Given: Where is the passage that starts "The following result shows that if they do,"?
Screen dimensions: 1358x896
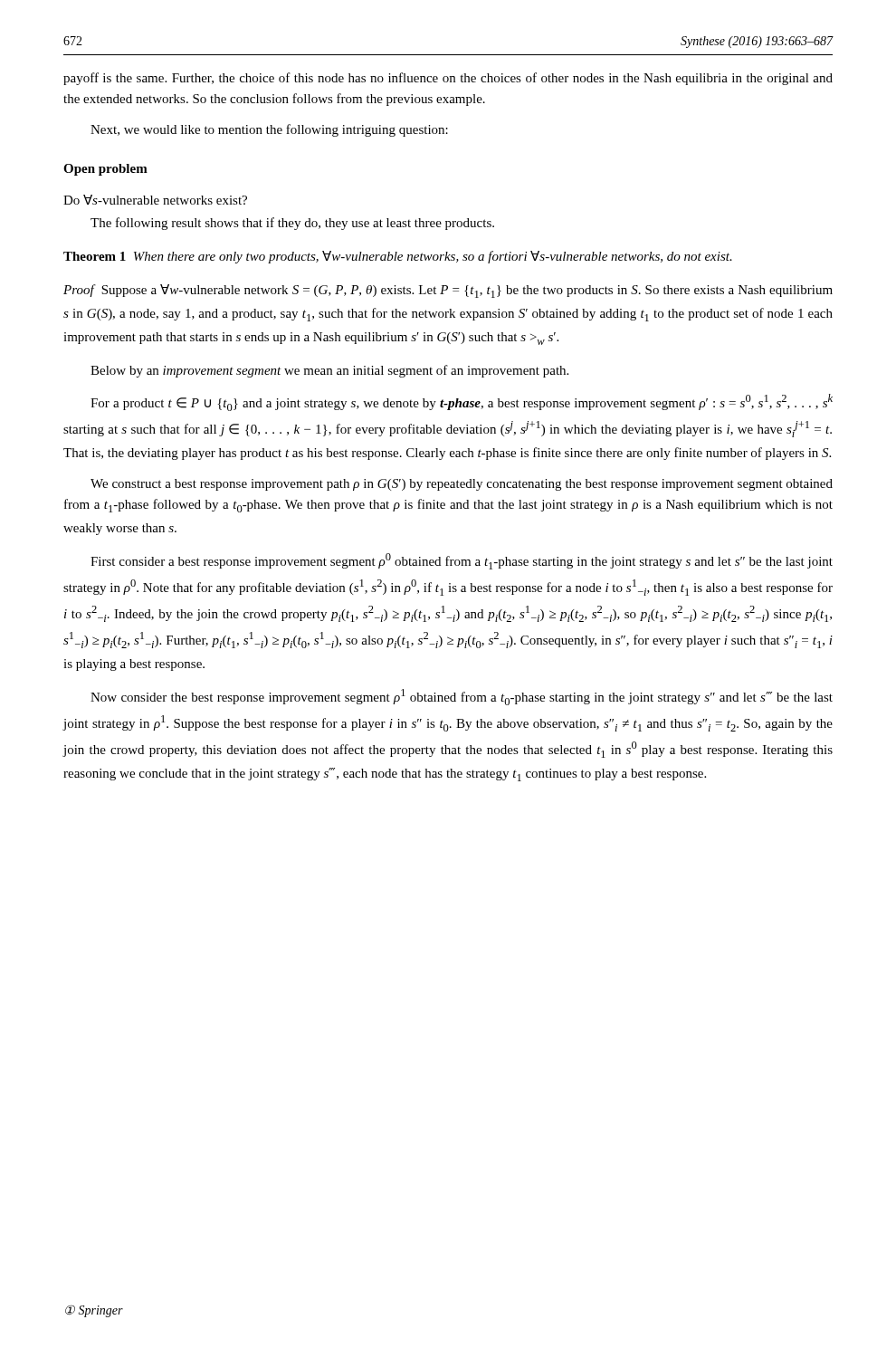Looking at the screenshot, I should (293, 223).
